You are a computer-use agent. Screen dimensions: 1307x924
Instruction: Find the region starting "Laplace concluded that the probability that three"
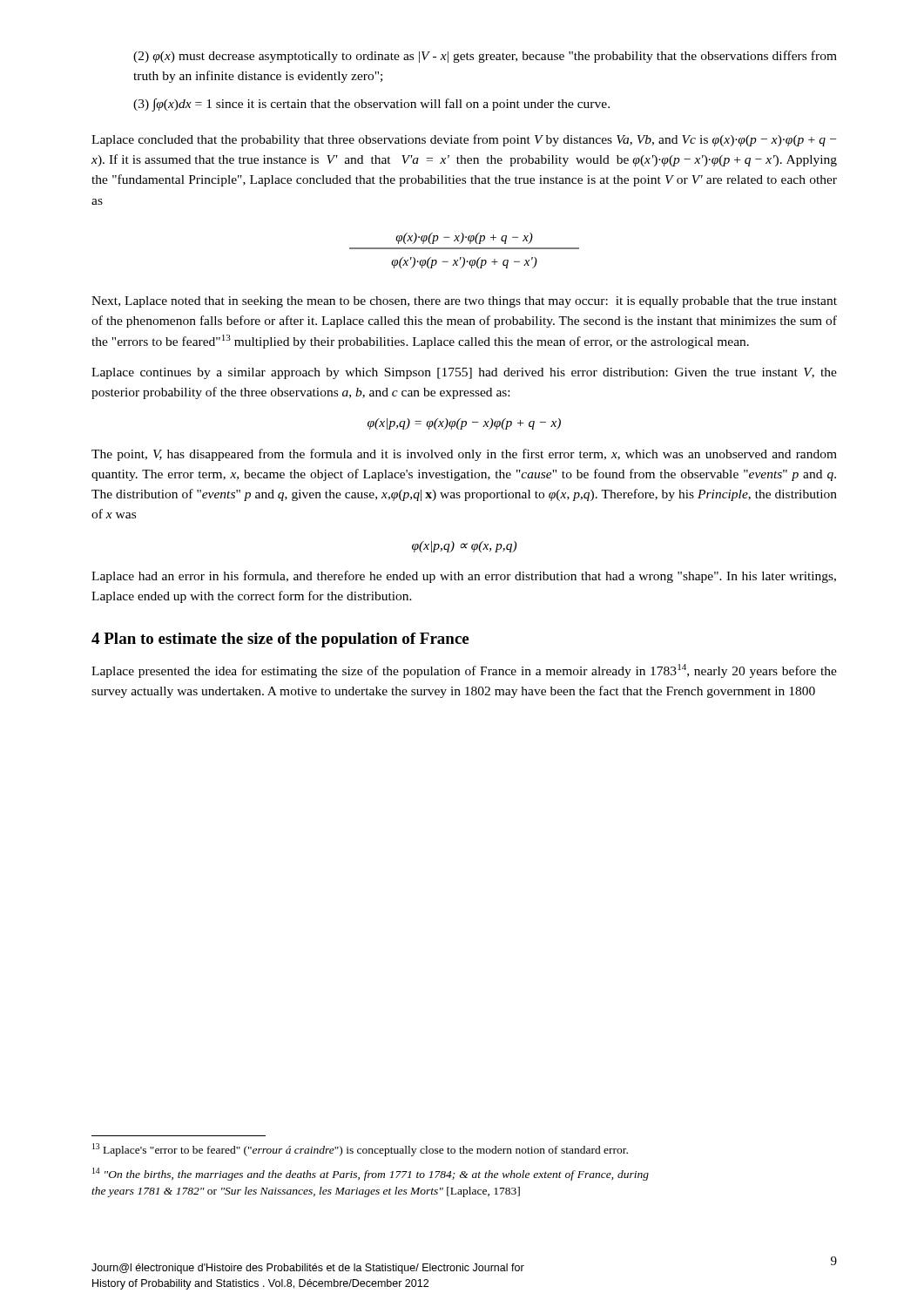click(464, 169)
